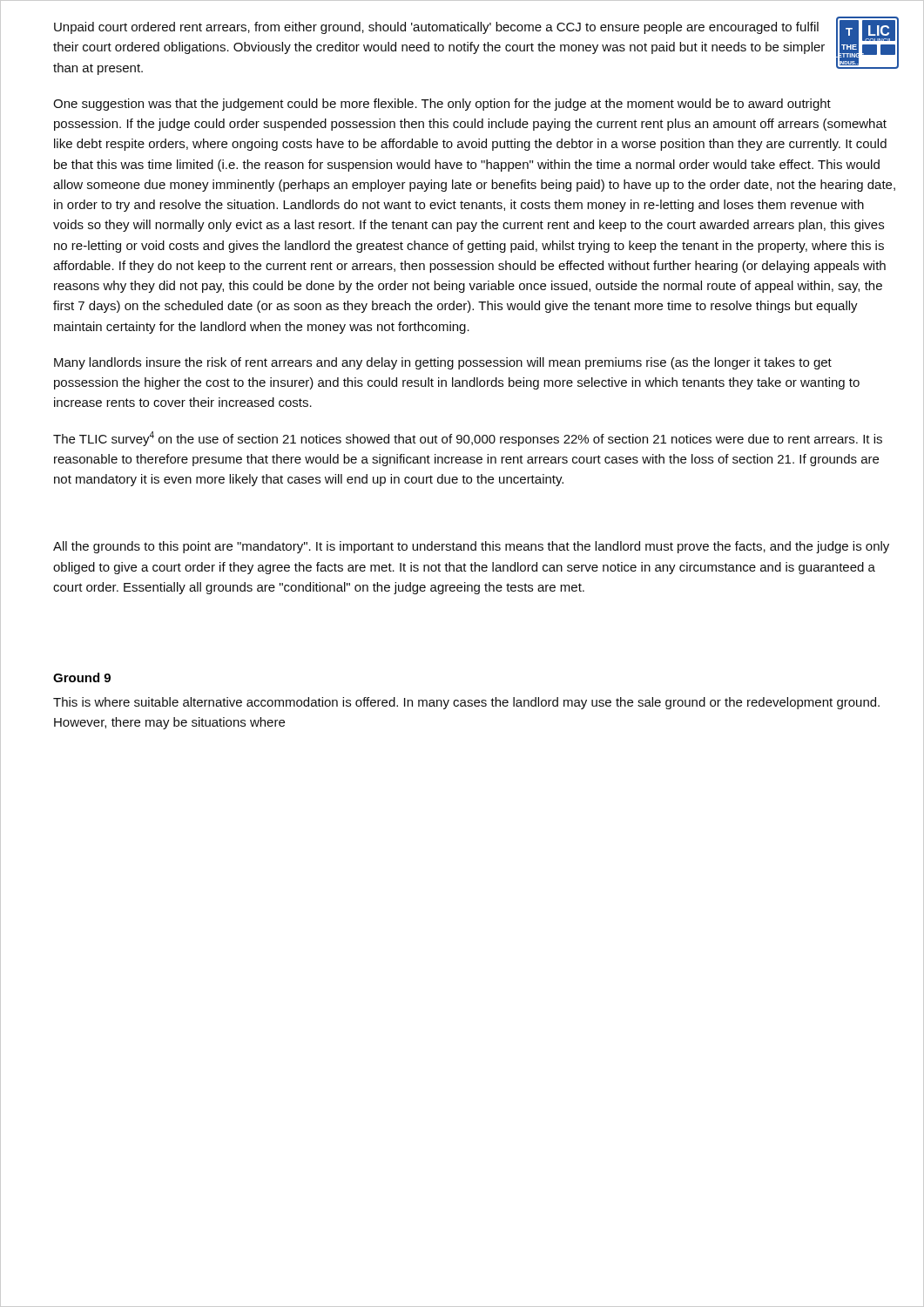Find the block on this page that starts "This is where suitable alternative accommodation"
The image size is (924, 1307).
pyautogui.click(x=467, y=712)
